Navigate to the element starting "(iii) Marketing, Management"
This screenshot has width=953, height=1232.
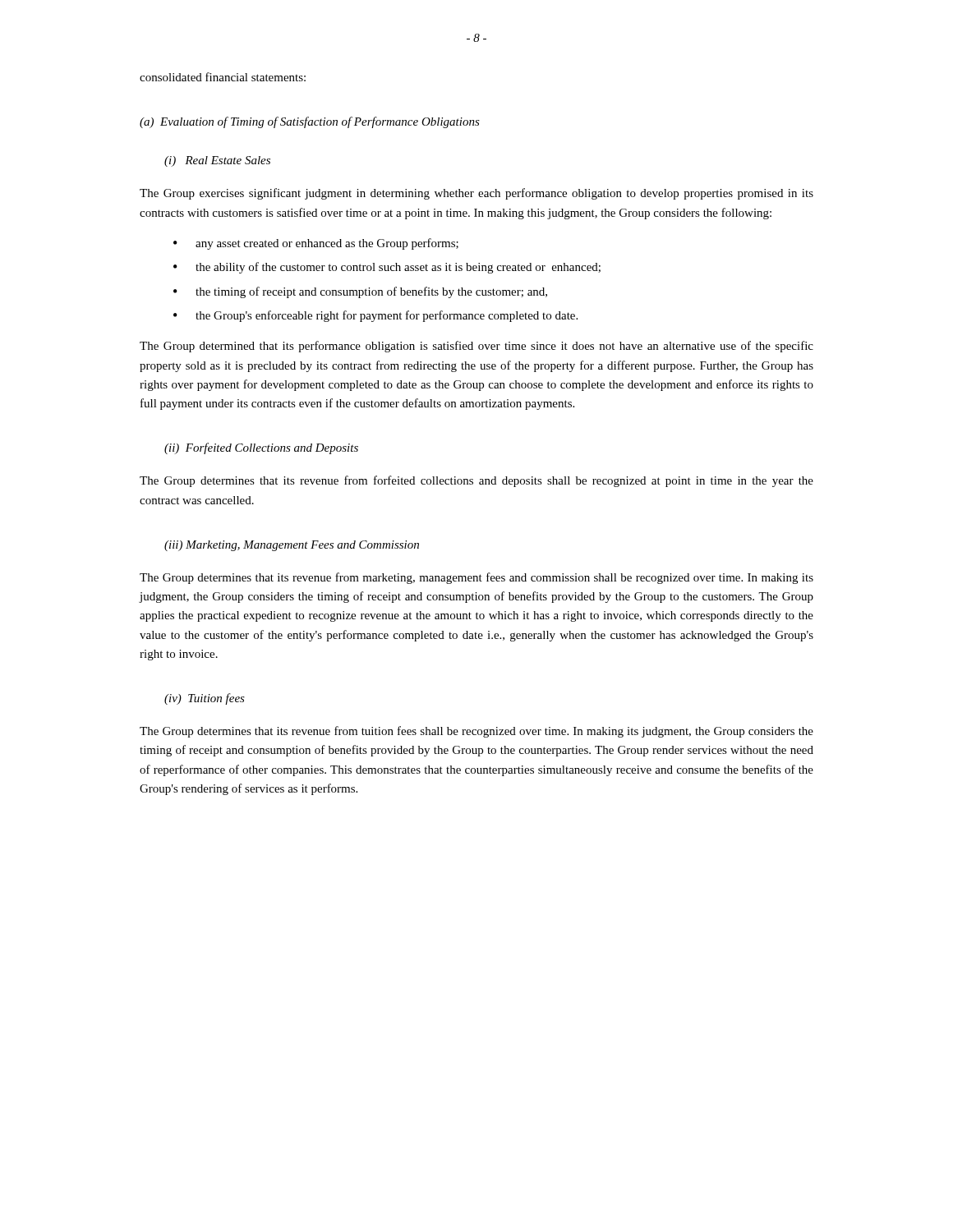292,544
